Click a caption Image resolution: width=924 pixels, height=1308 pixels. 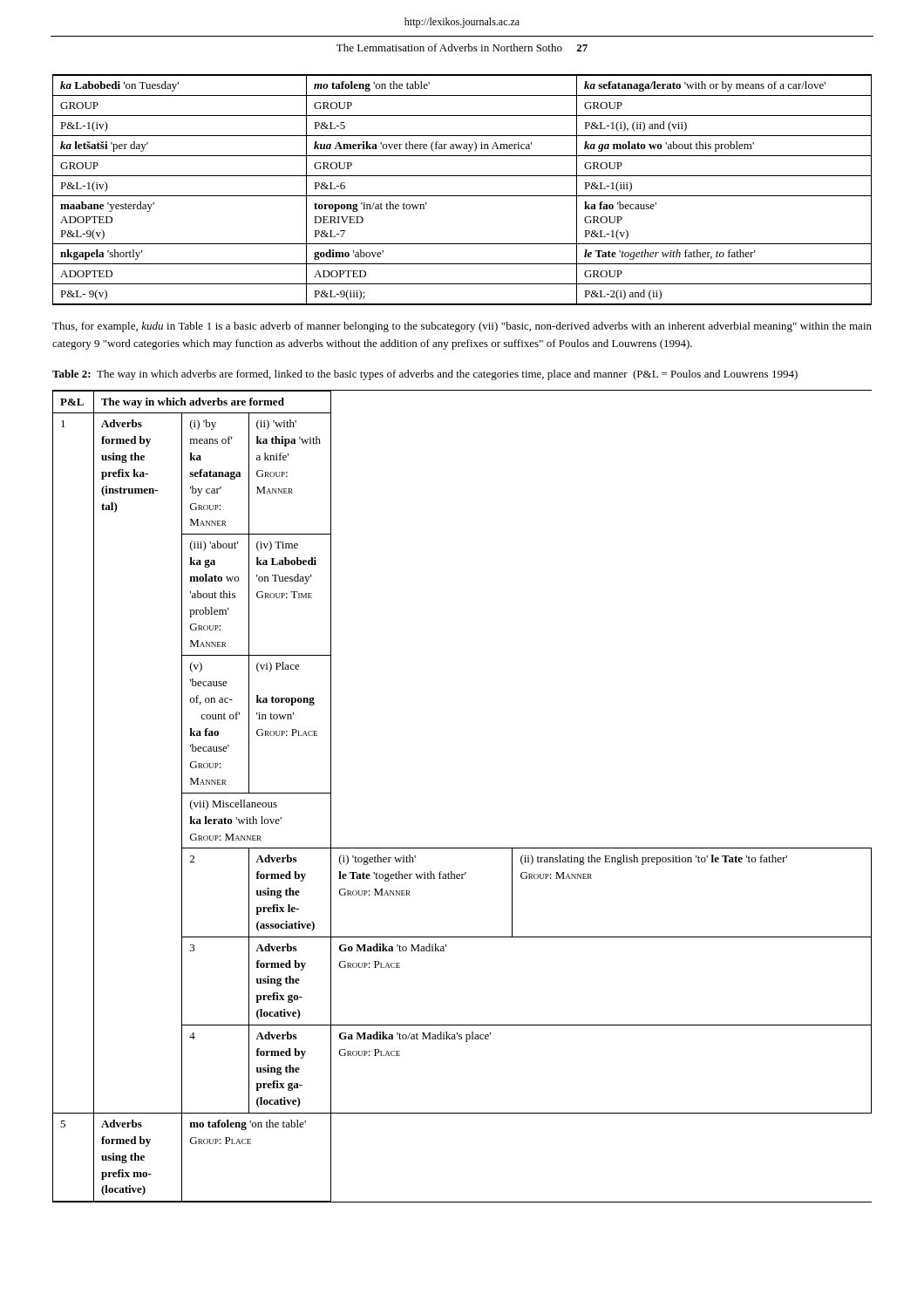coord(425,374)
